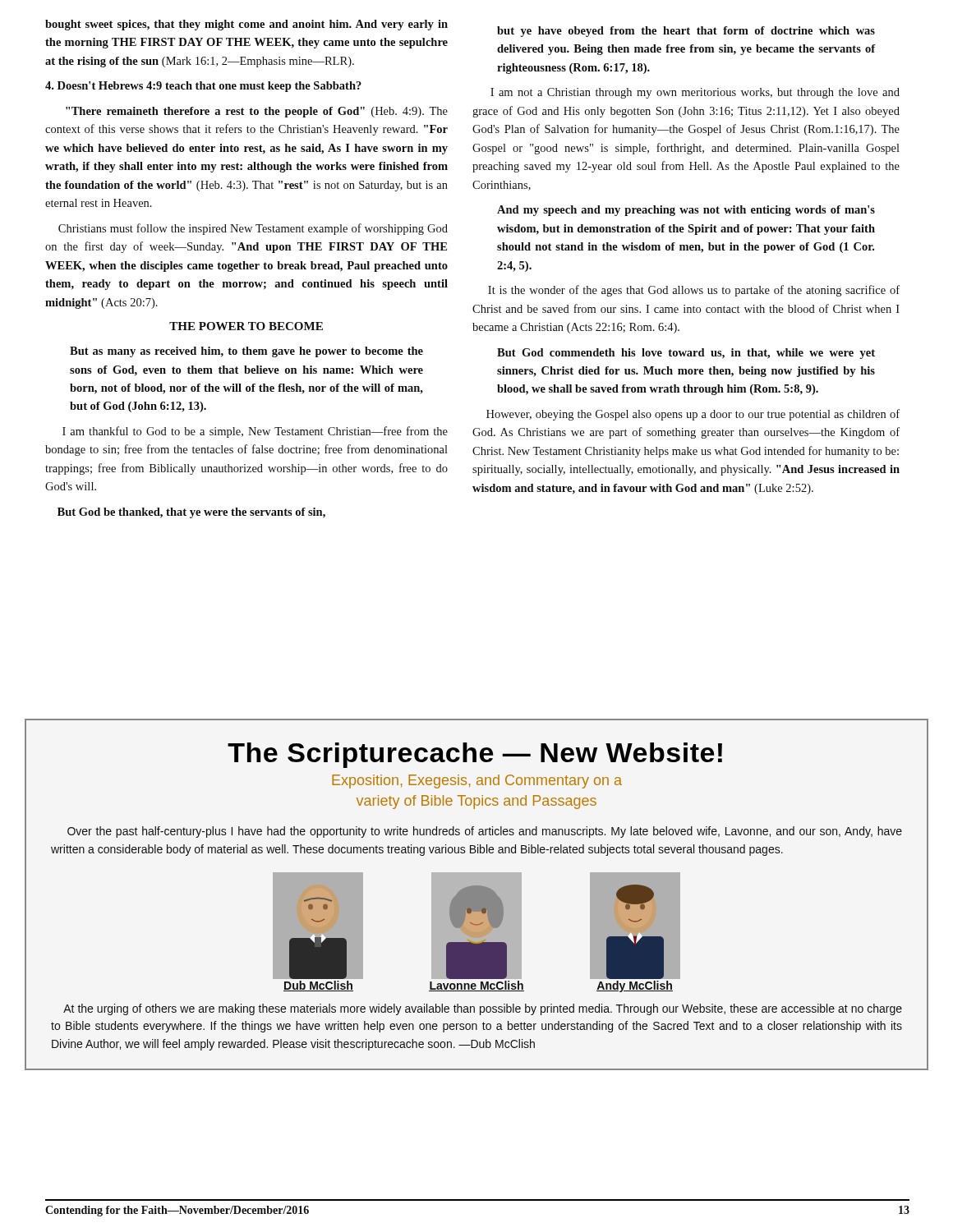Find the region starting "I am not a"
The image size is (953, 1232).
tap(686, 138)
